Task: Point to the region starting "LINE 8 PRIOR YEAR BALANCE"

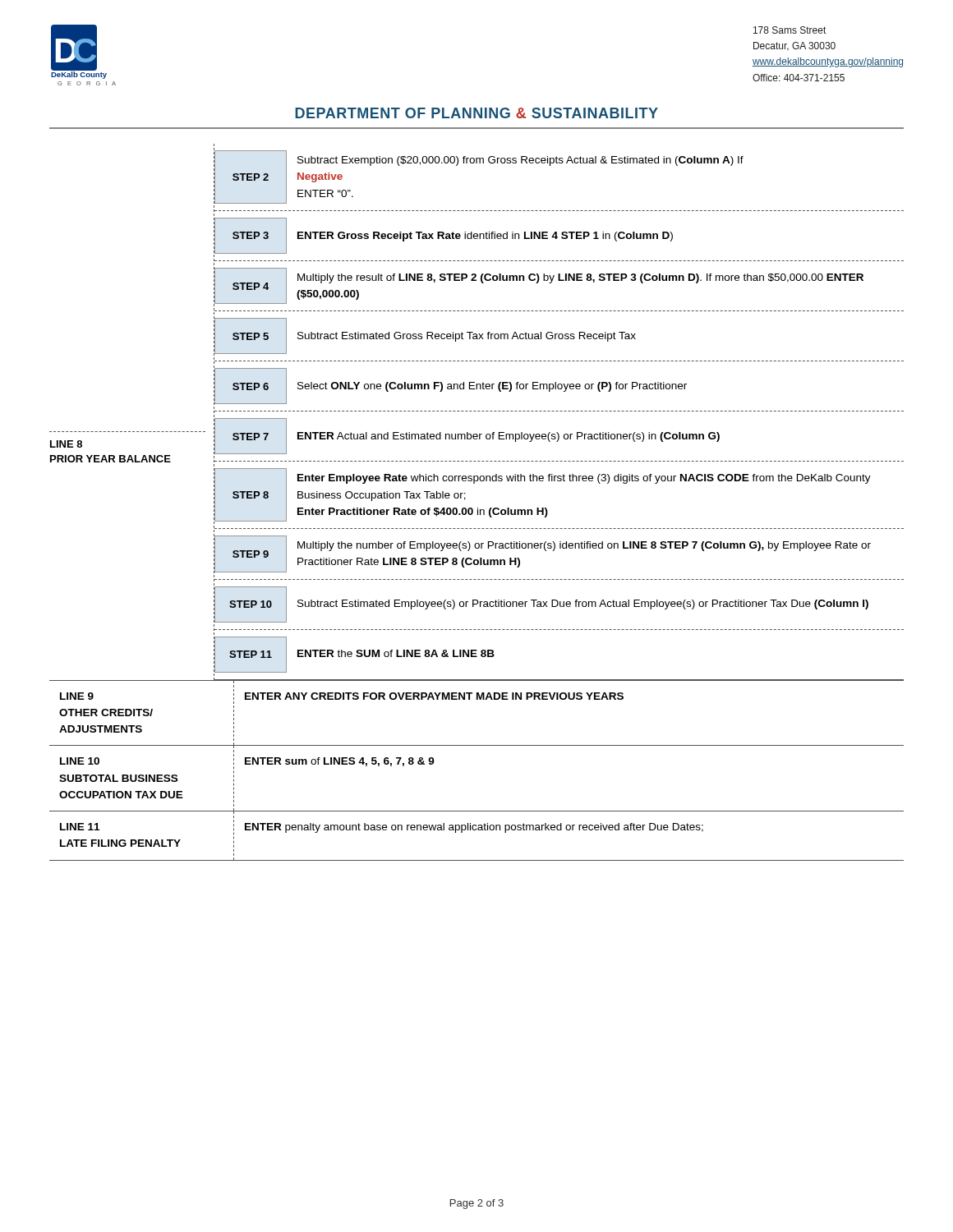Action: click(x=110, y=451)
